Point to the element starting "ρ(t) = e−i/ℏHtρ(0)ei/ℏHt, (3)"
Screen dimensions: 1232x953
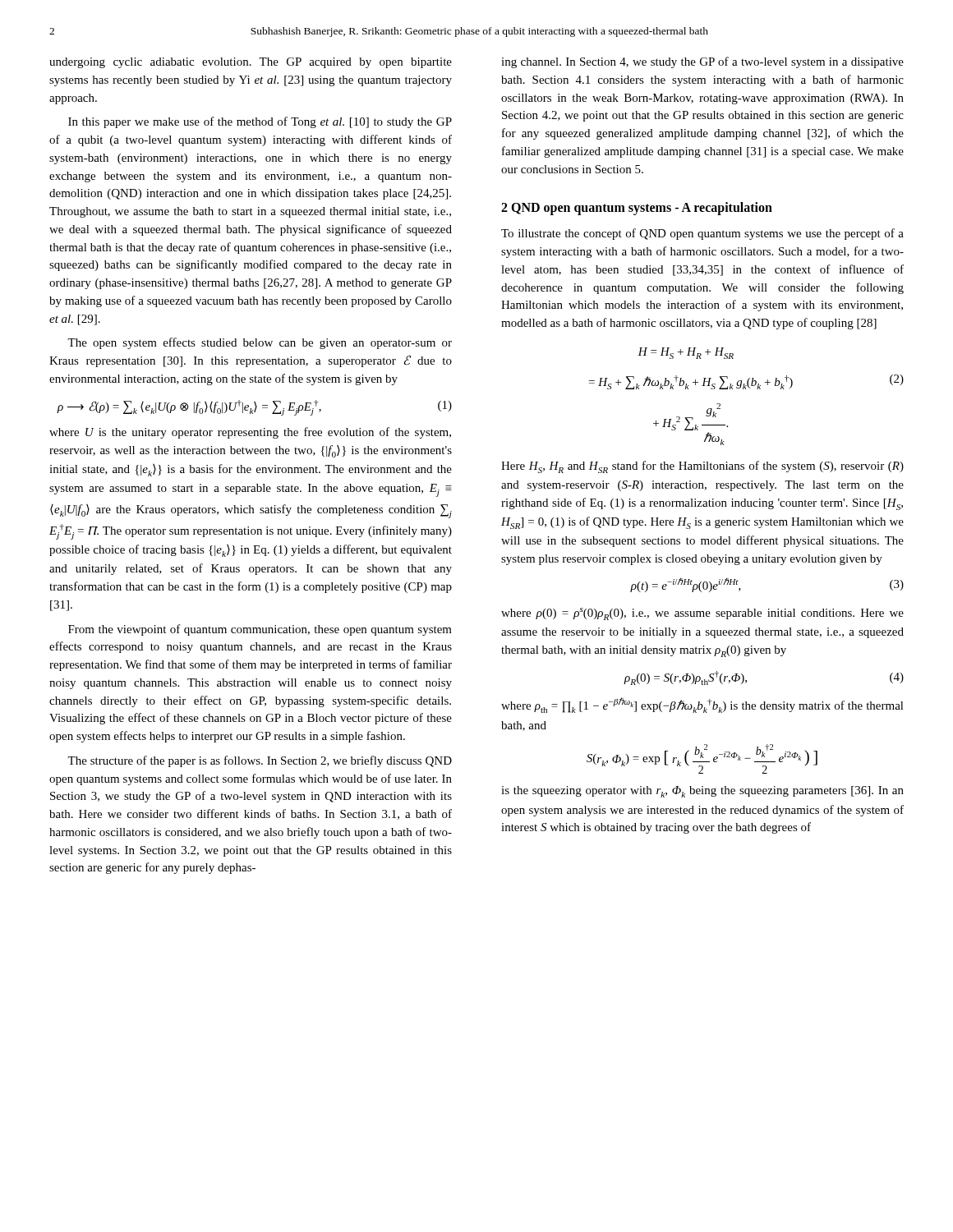[x=702, y=585]
